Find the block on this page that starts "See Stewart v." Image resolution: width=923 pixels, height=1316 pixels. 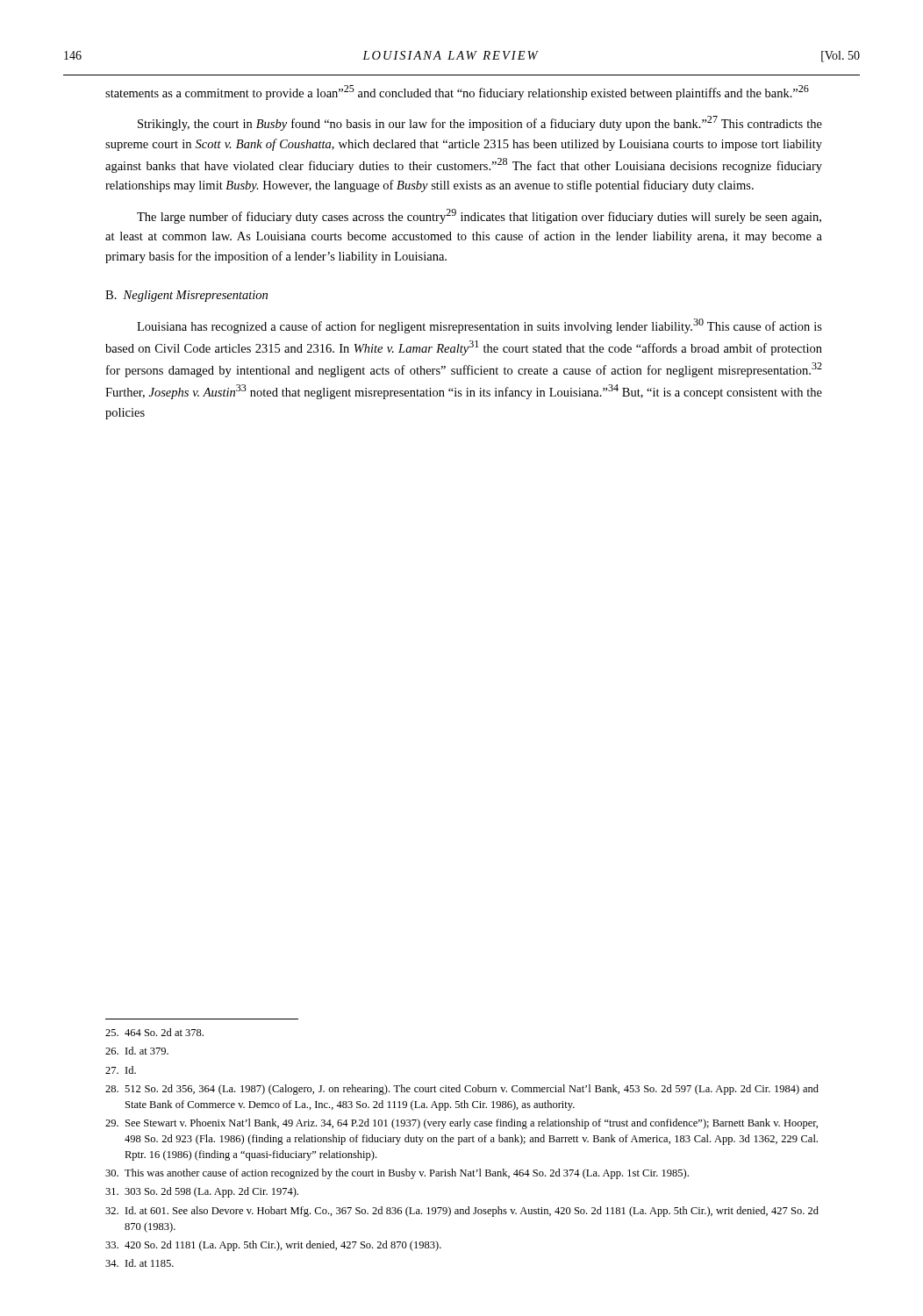pos(462,1139)
